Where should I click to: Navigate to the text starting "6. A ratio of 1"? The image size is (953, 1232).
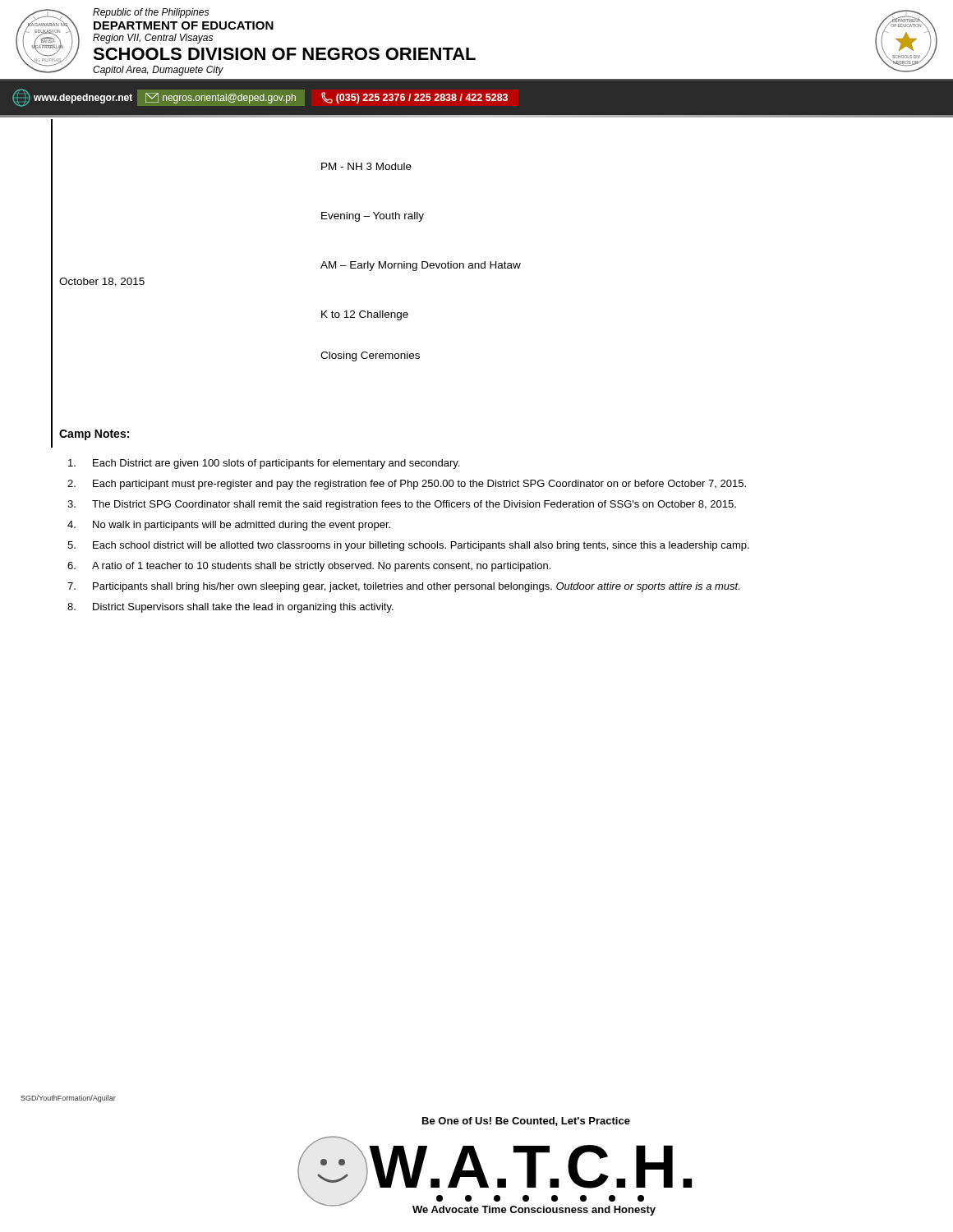(309, 565)
